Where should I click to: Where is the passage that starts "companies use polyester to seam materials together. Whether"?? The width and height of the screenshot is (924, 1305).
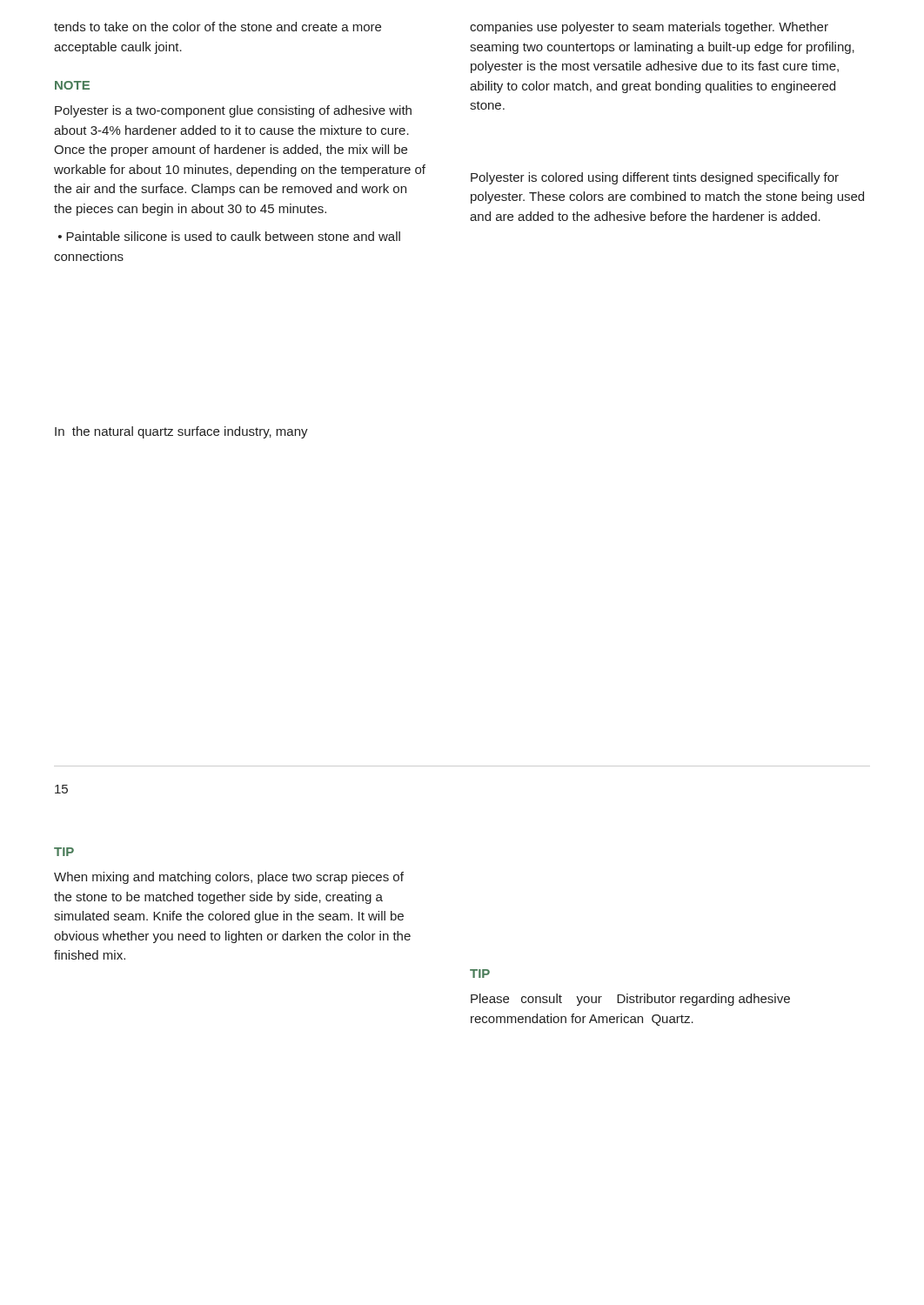pos(671,66)
